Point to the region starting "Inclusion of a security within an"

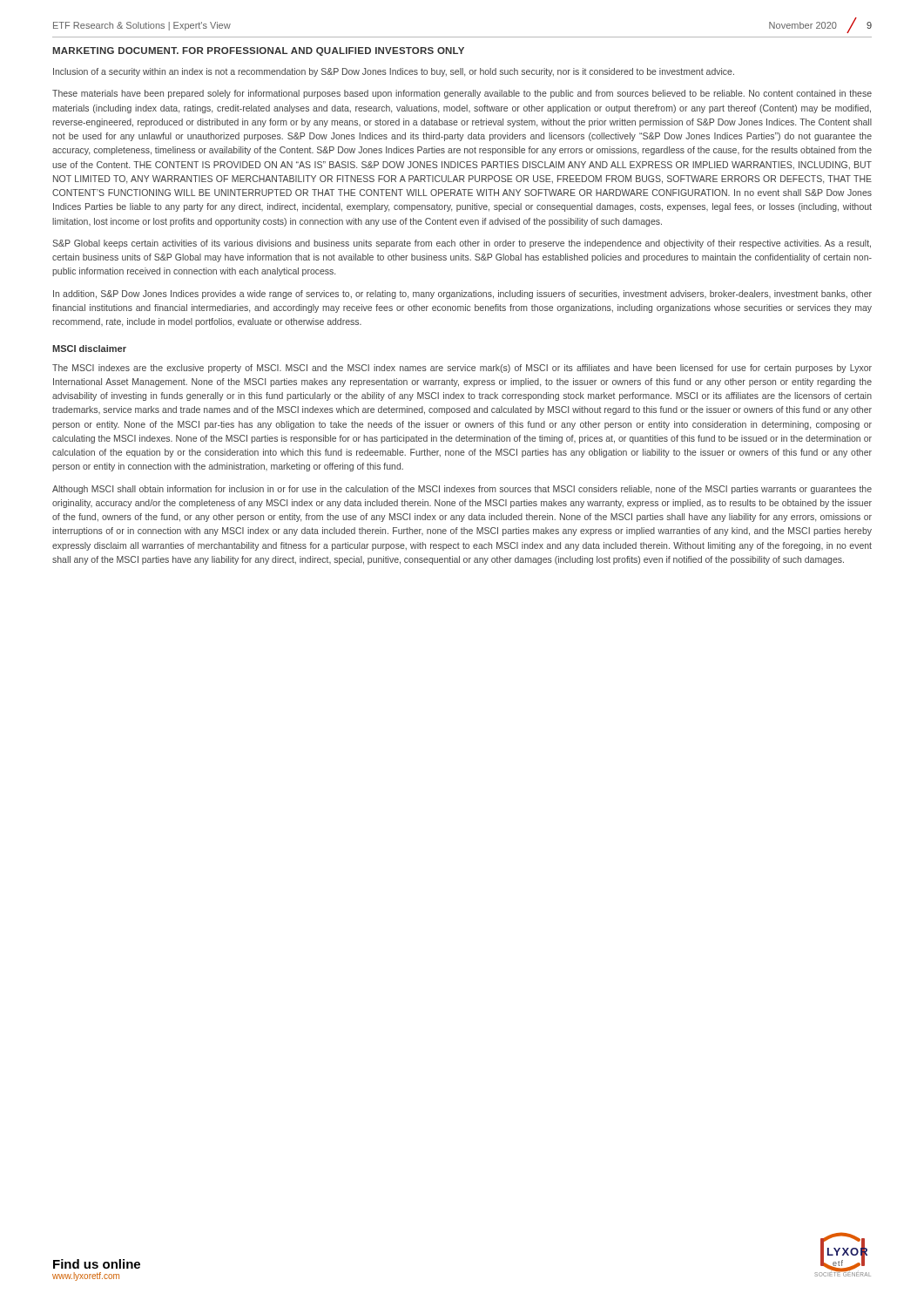point(394,71)
